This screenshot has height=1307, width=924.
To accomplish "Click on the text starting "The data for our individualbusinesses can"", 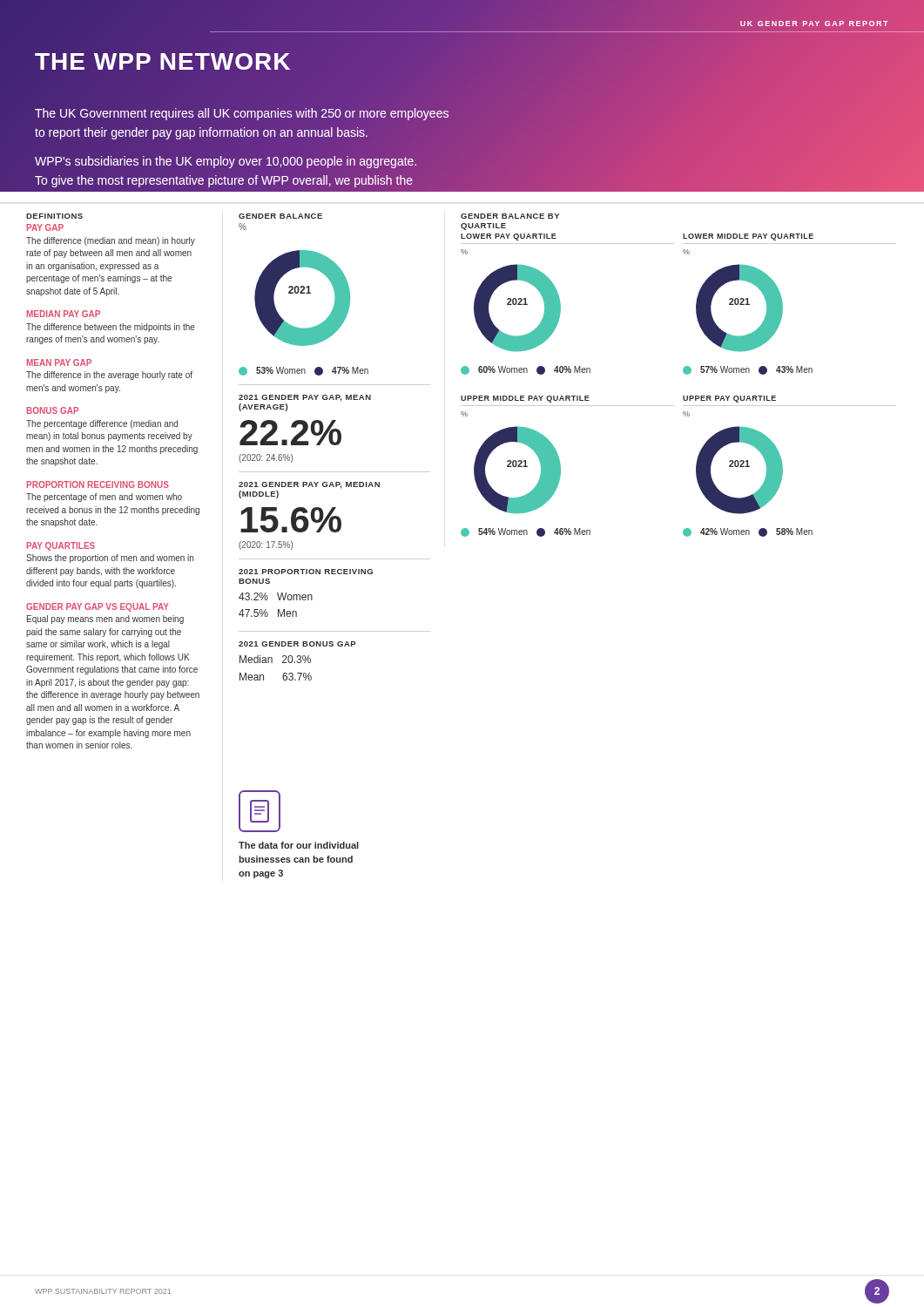I will point(299,859).
